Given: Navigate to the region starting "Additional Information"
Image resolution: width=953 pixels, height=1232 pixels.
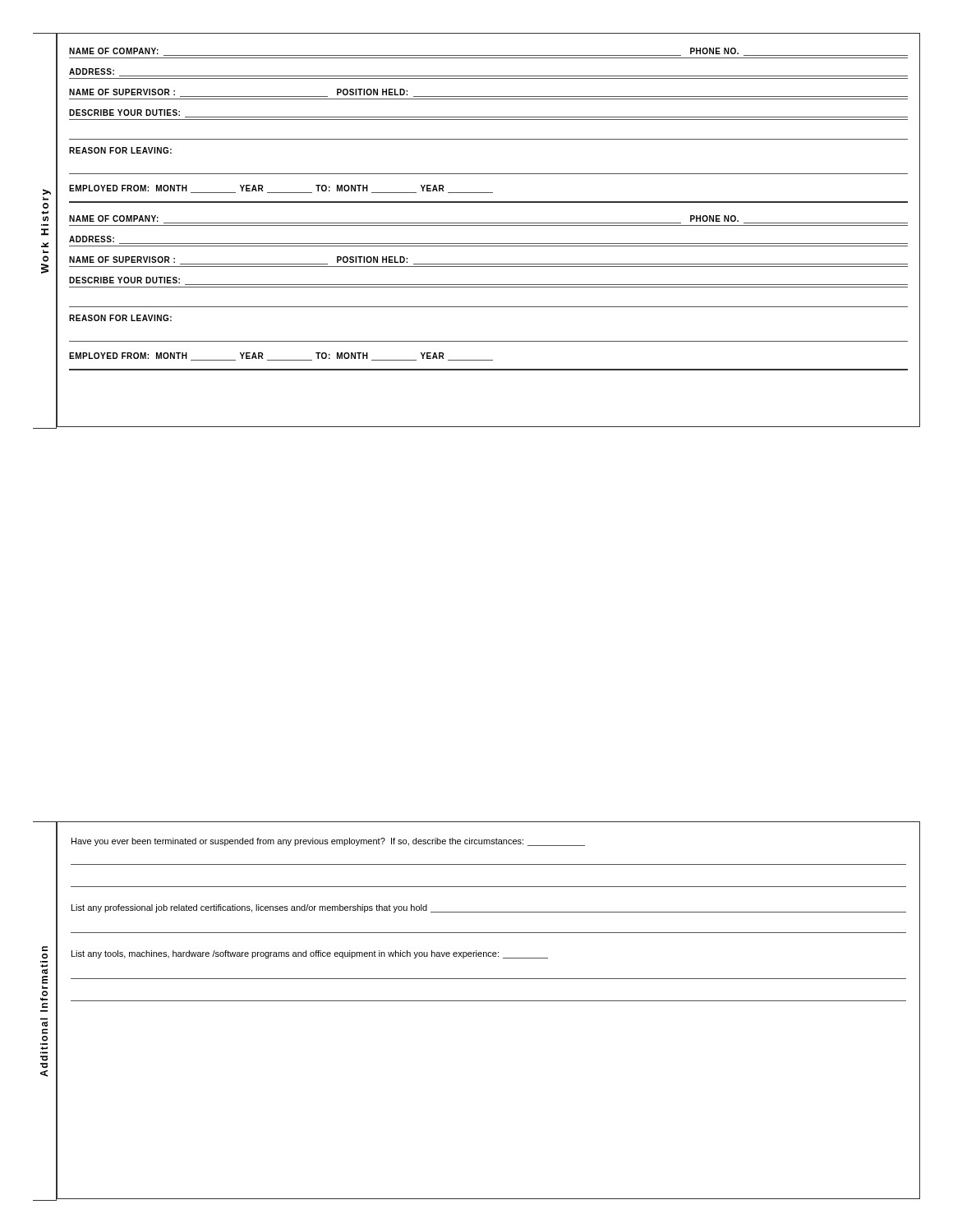Looking at the screenshot, I should click(x=44, y=1011).
